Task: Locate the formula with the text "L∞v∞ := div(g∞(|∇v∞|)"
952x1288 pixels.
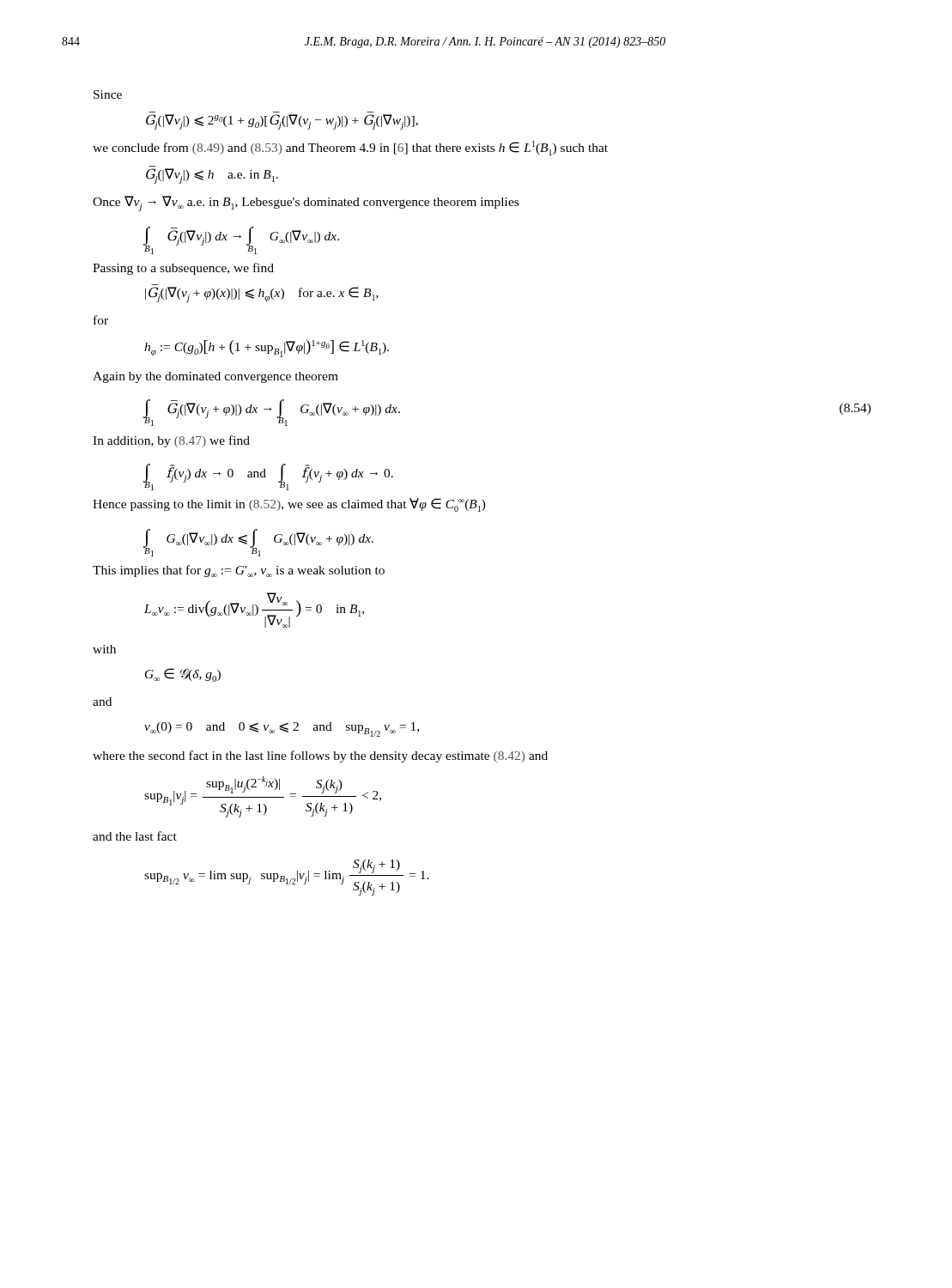Action: pyautogui.click(x=255, y=610)
